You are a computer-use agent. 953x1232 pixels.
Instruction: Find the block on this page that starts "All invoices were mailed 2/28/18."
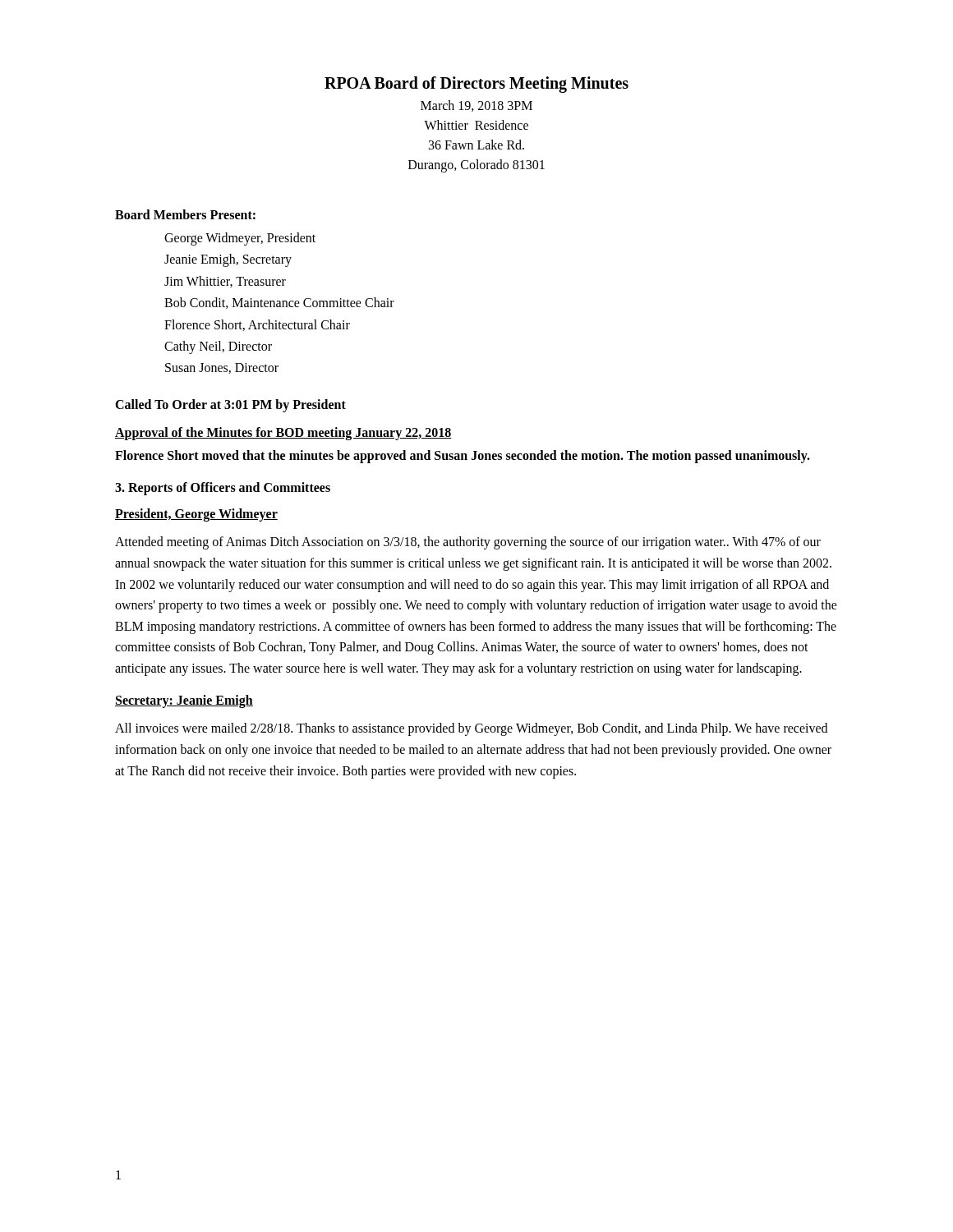(x=473, y=750)
